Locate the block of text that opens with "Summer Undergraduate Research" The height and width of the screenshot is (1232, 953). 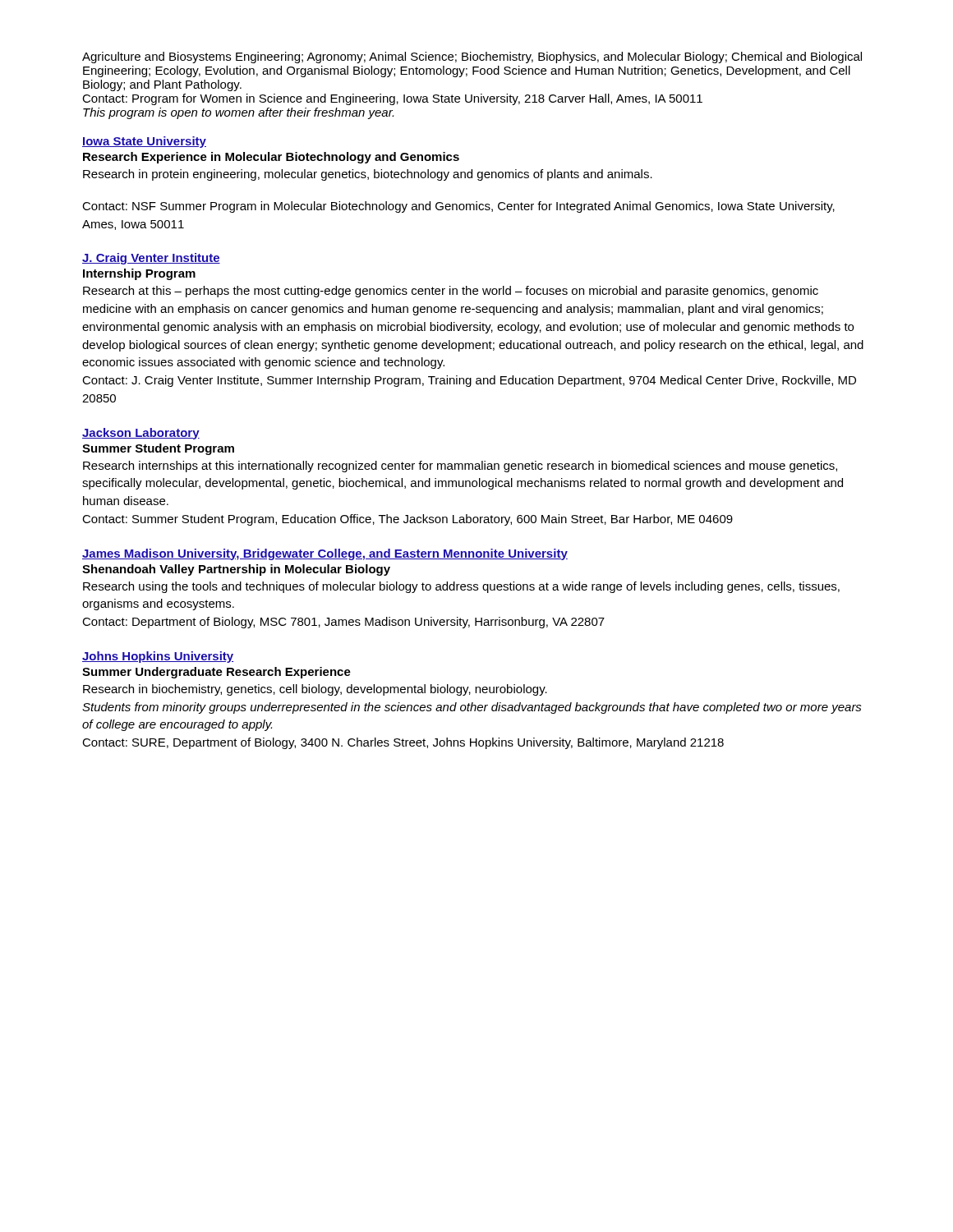point(476,708)
